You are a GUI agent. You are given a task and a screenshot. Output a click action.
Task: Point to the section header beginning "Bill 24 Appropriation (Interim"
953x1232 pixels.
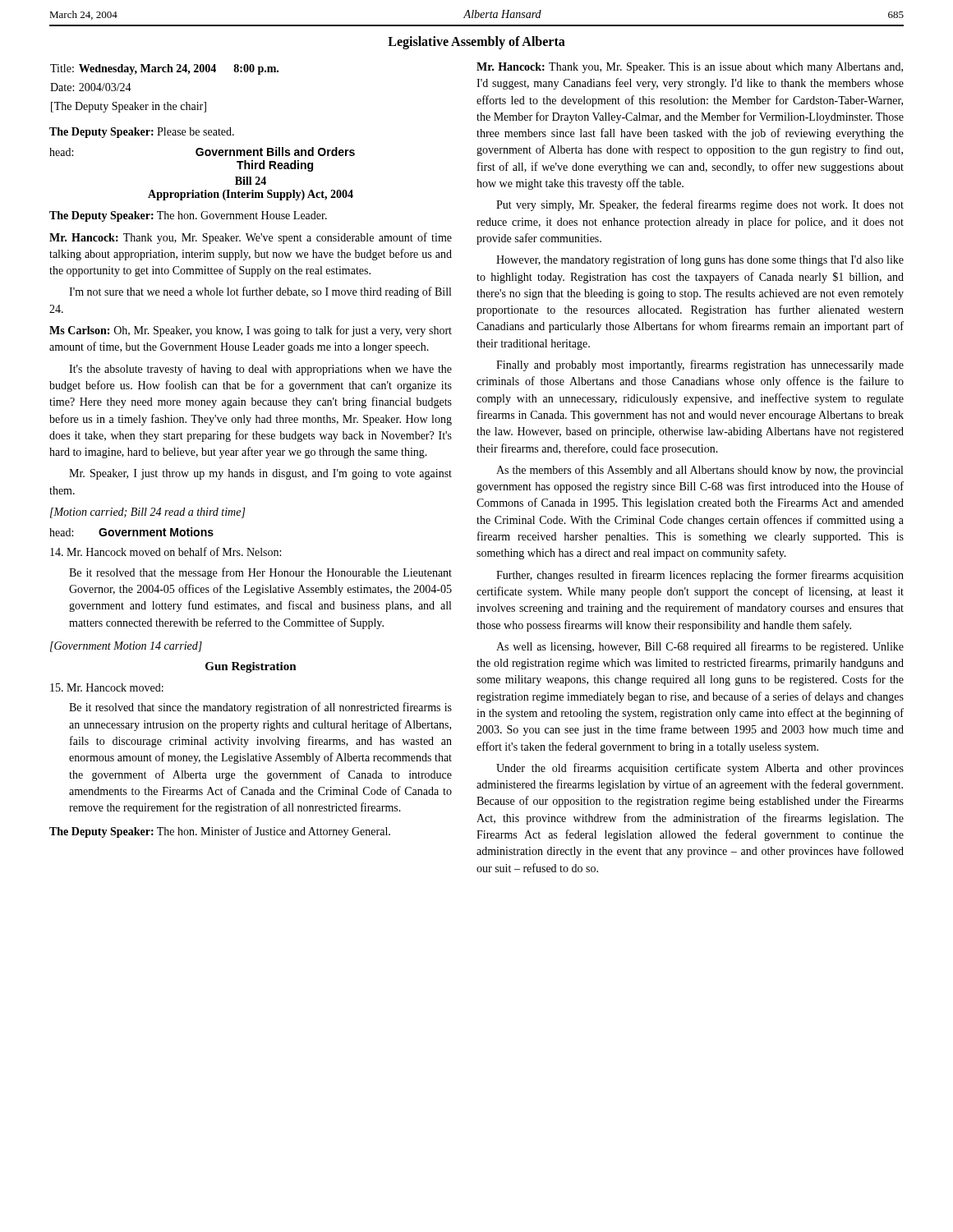[x=251, y=188]
